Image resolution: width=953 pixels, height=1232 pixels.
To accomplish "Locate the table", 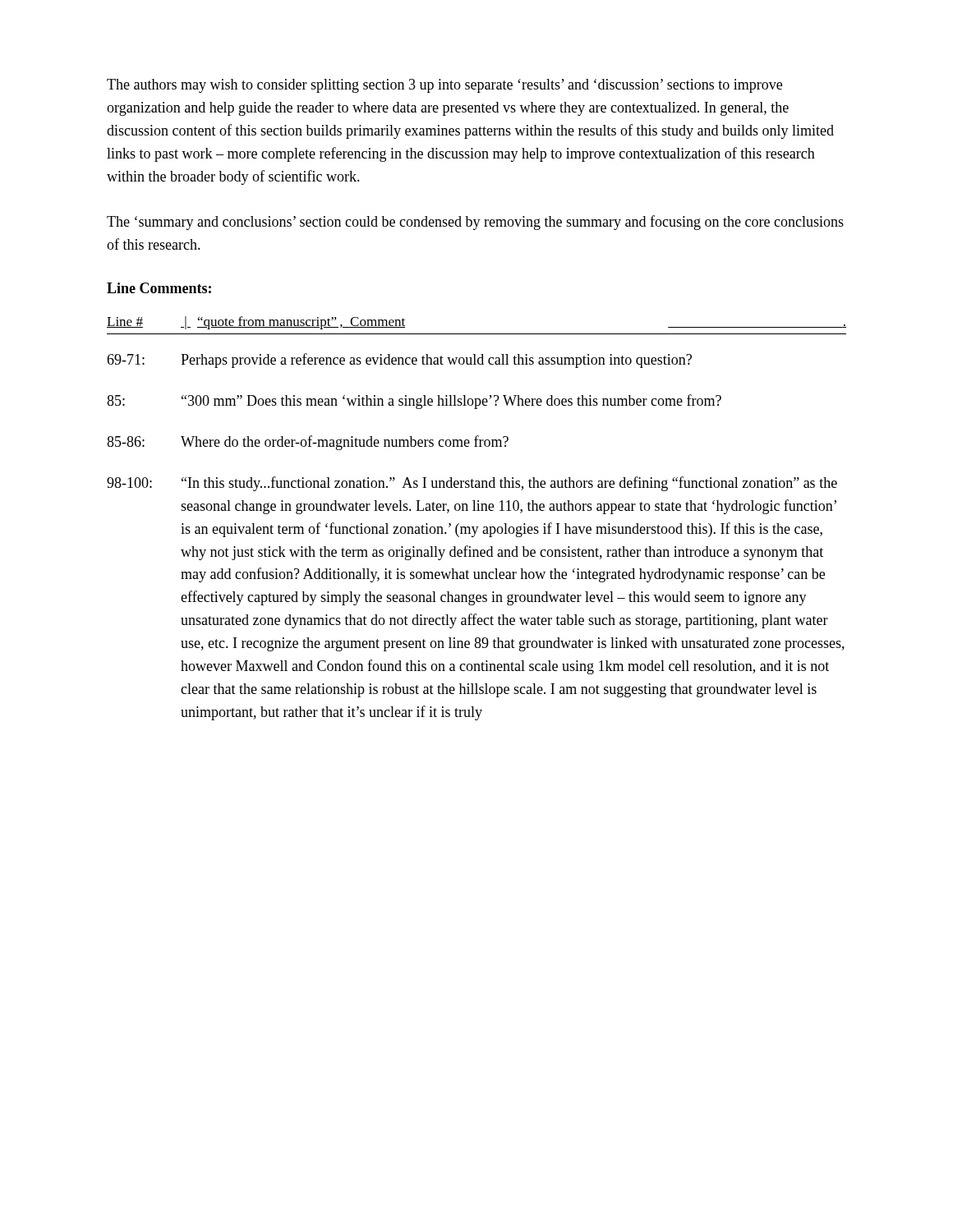I will [x=476, y=324].
